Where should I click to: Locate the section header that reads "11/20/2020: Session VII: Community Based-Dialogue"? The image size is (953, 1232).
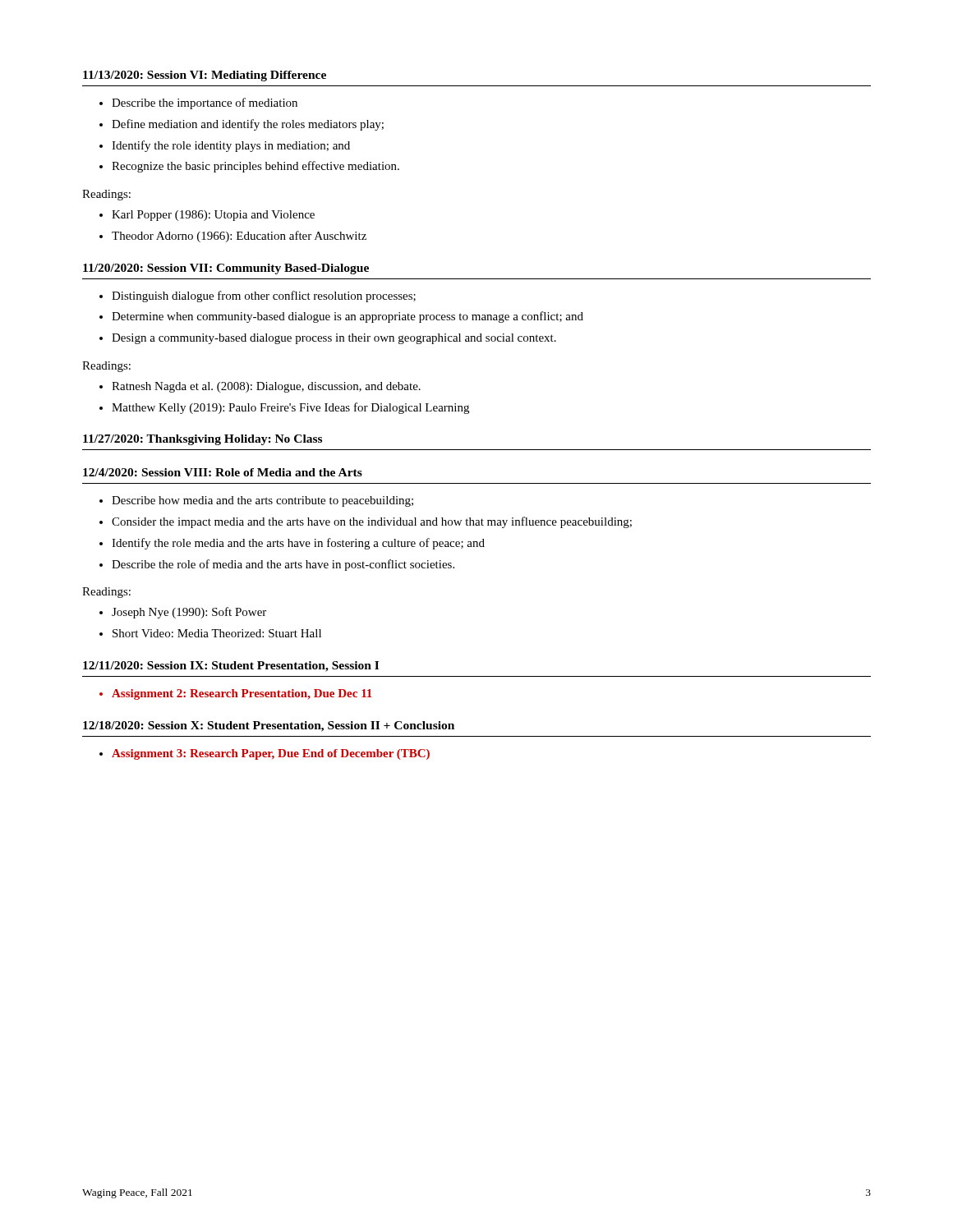tap(226, 267)
